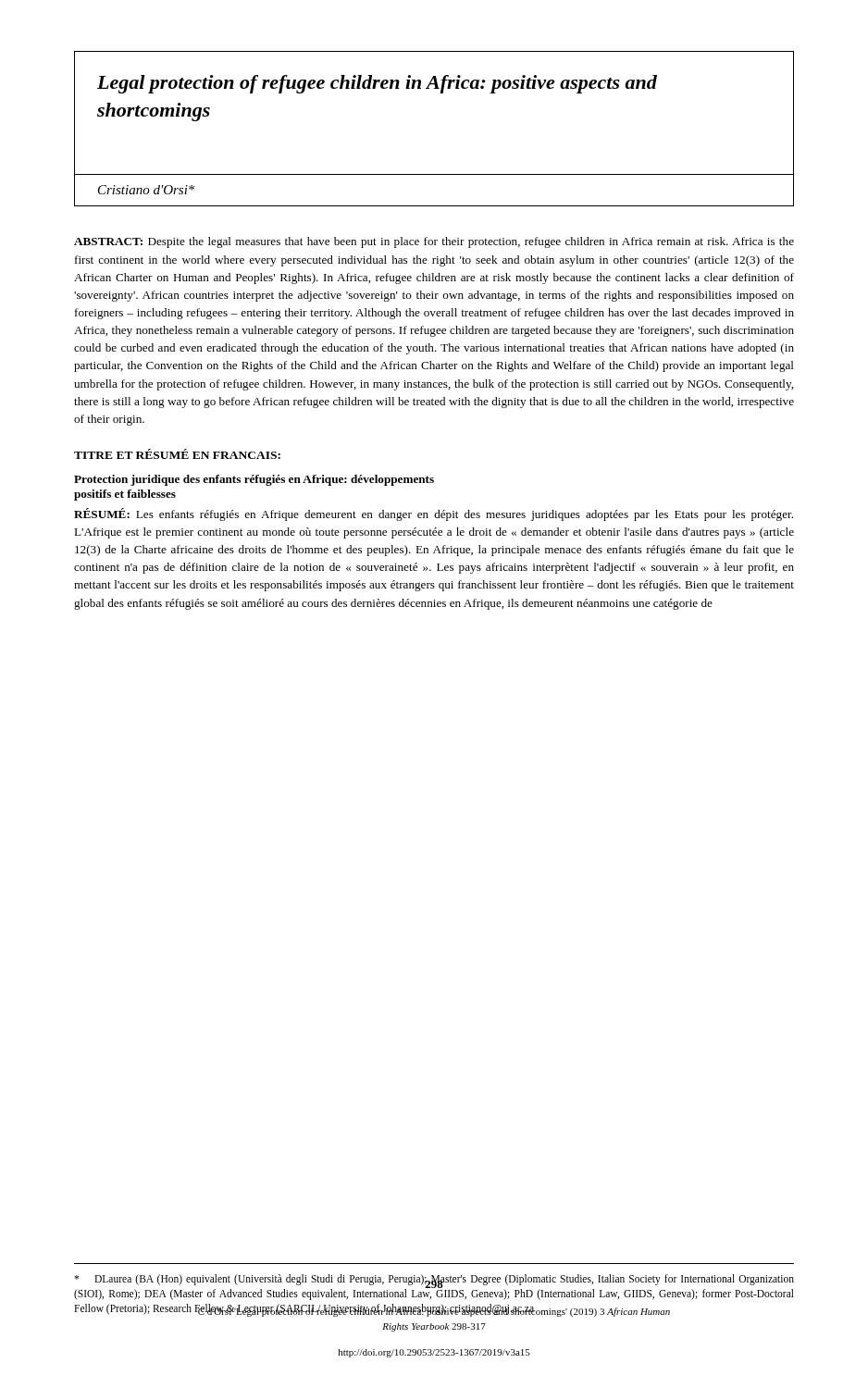Where is the passage that starts "RÉSUMÉ: Les enfants"?

(x=434, y=558)
